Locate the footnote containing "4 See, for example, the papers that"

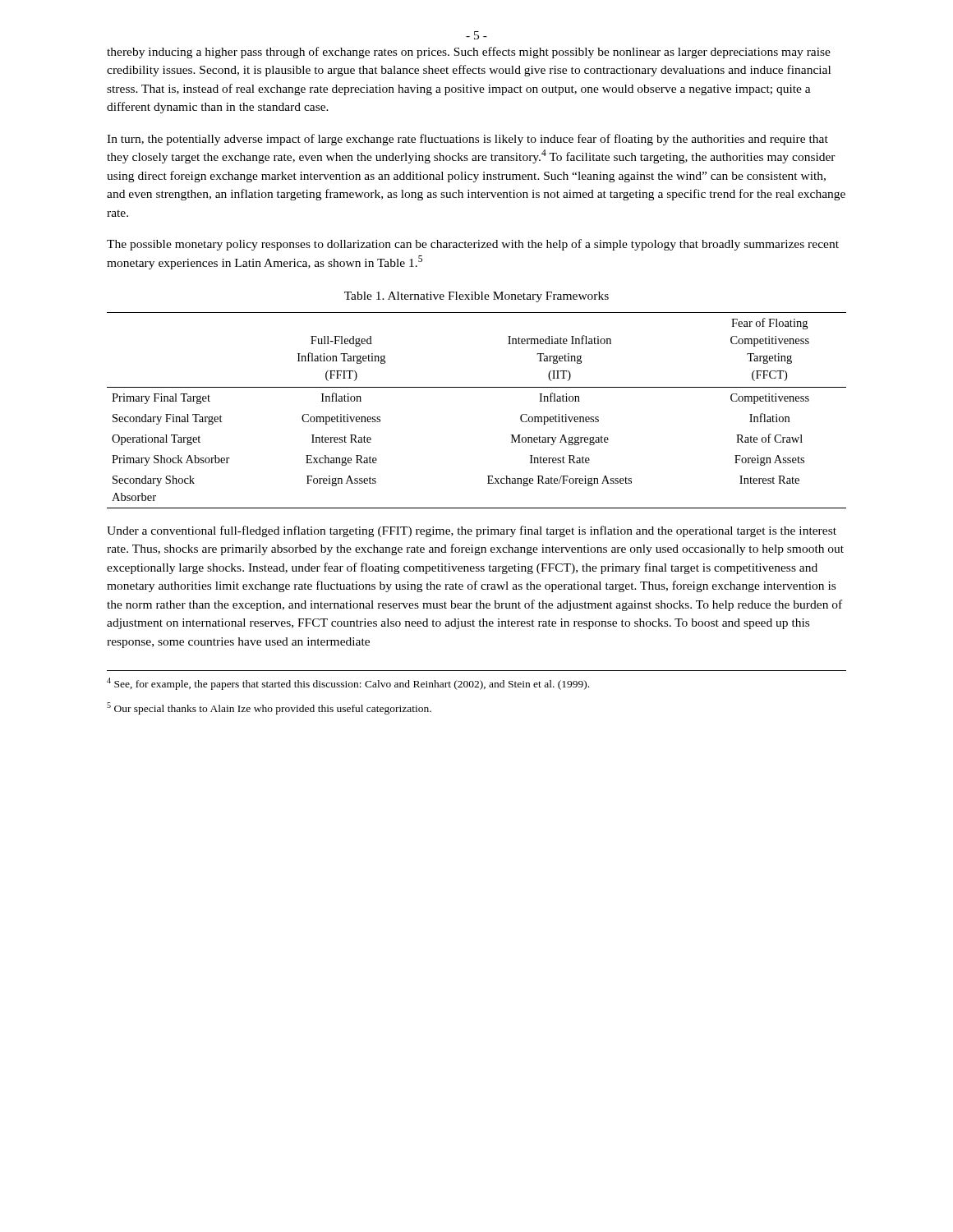coord(348,683)
